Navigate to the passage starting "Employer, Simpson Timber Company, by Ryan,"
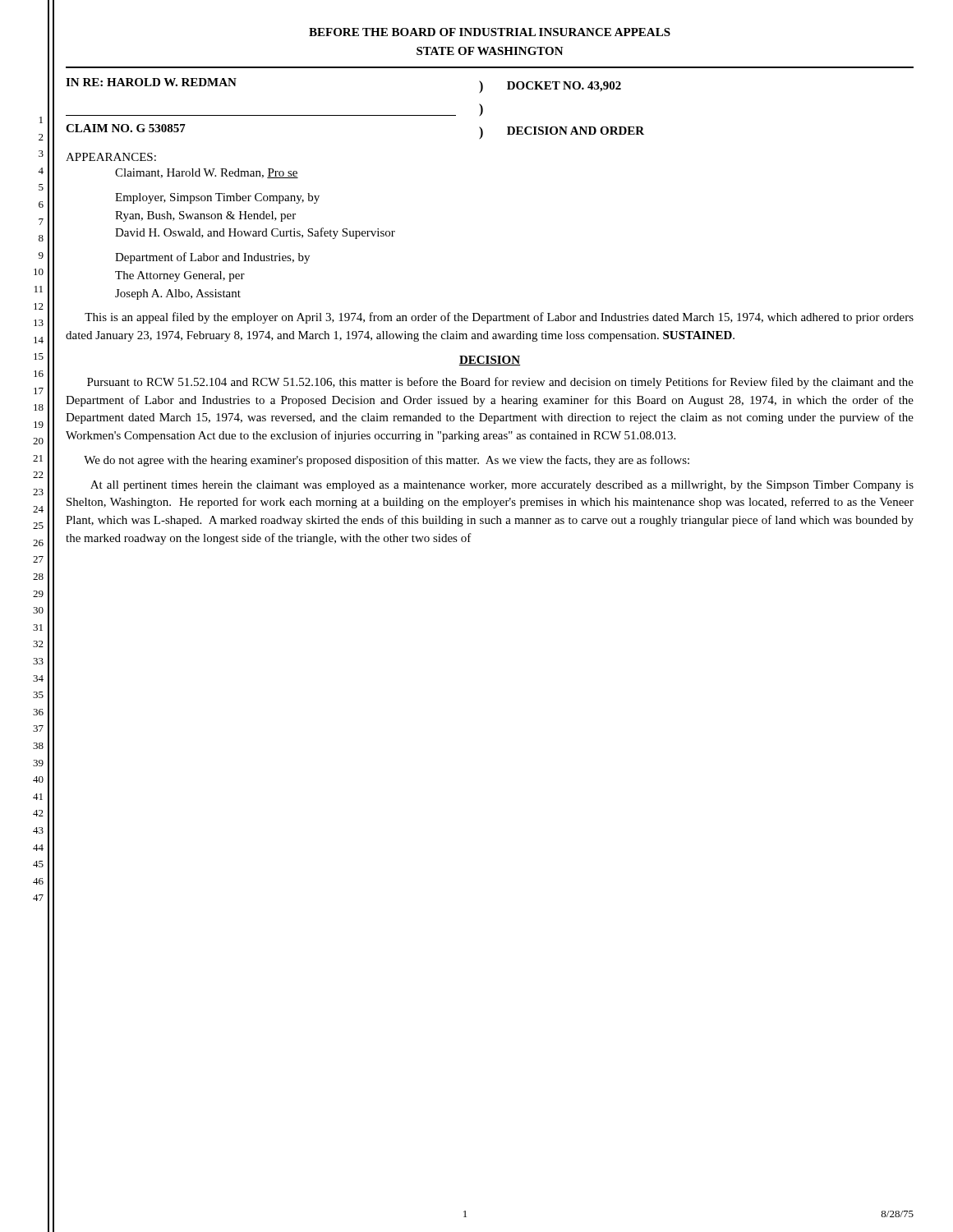The width and height of the screenshot is (953, 1232). click(x=255, y=215)
